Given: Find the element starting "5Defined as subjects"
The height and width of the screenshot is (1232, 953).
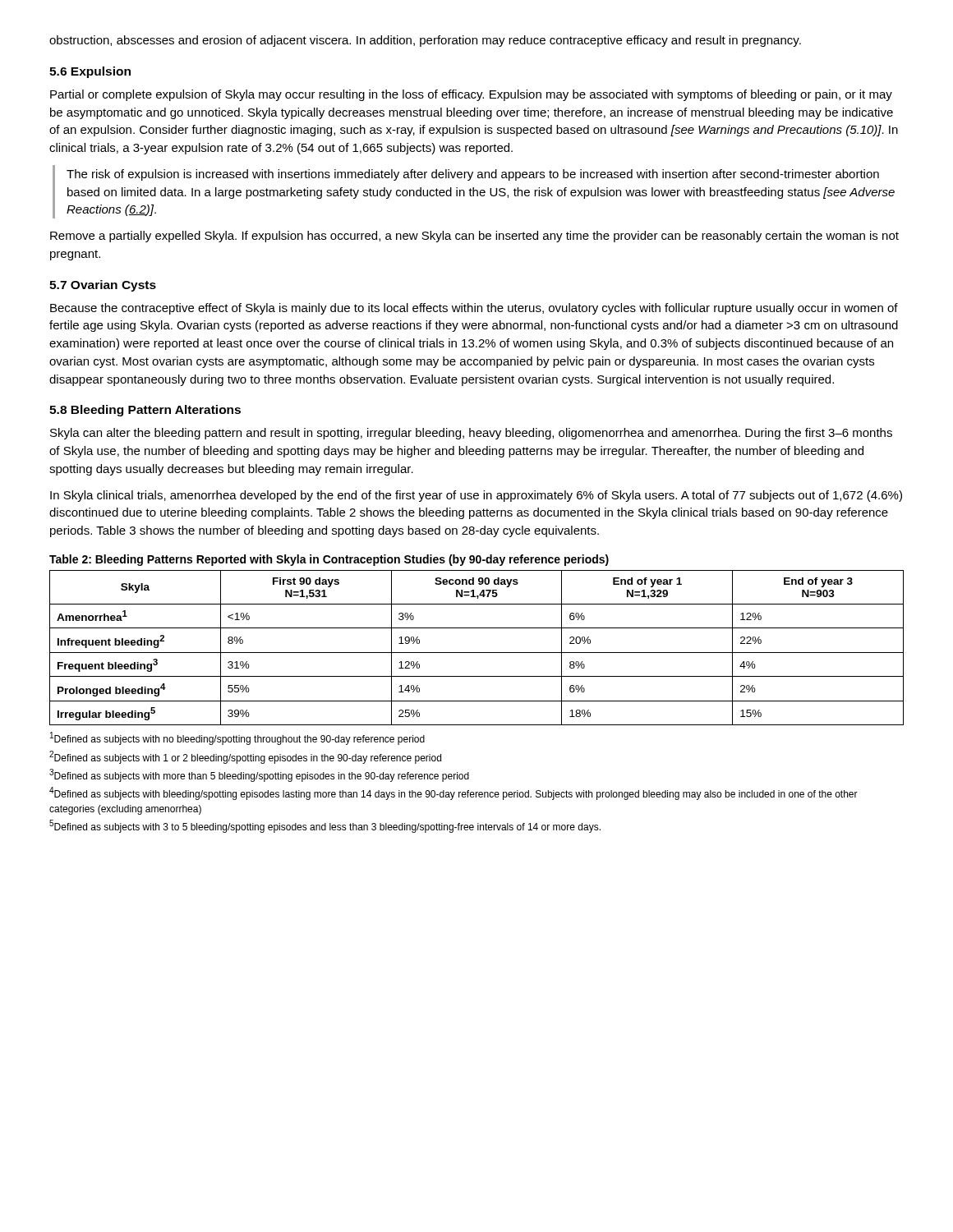Looking at the screenshot, I should click(476, 827).
